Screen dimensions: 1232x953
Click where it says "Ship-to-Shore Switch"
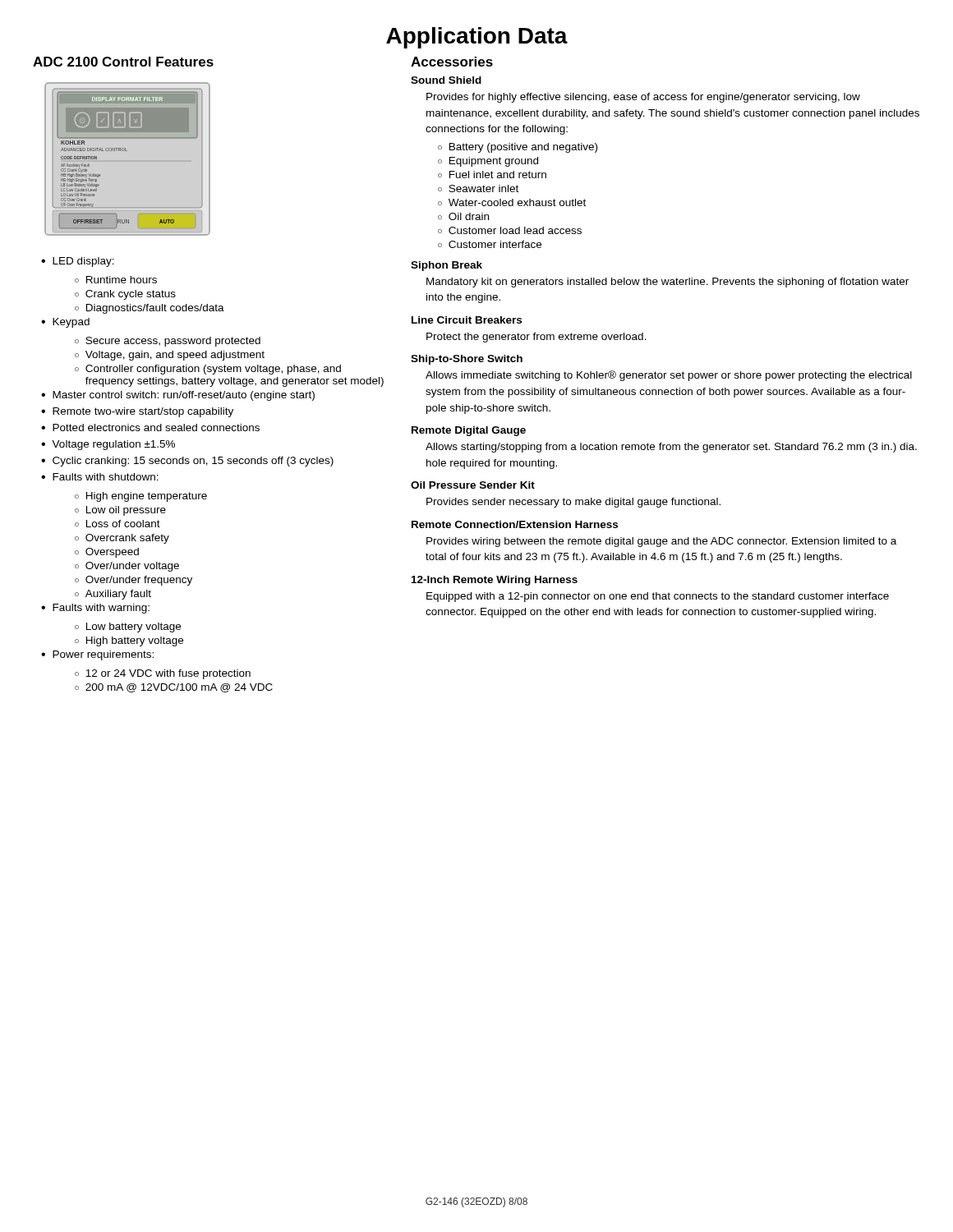467,359
